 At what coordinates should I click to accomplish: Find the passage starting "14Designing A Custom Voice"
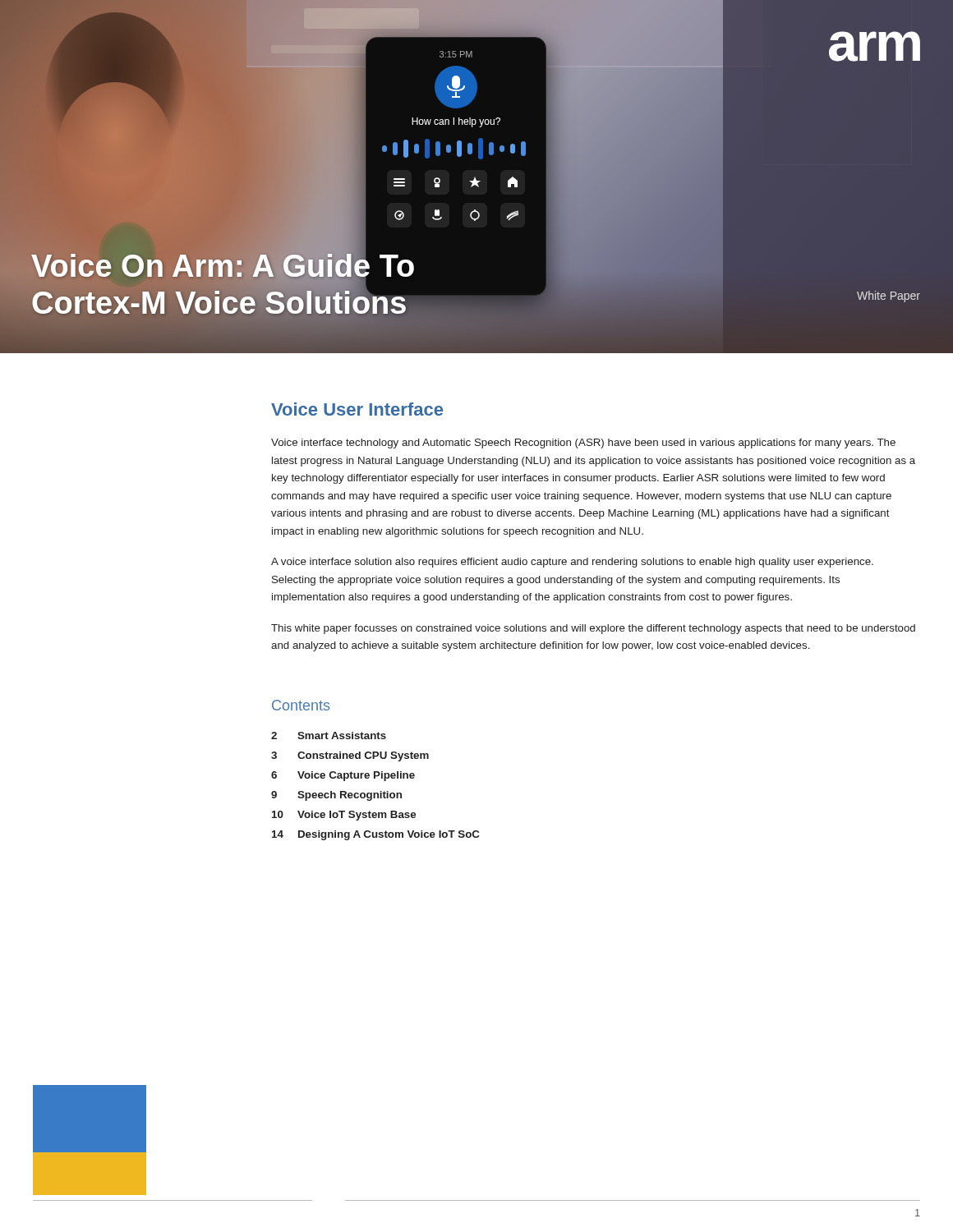(375, 834)
